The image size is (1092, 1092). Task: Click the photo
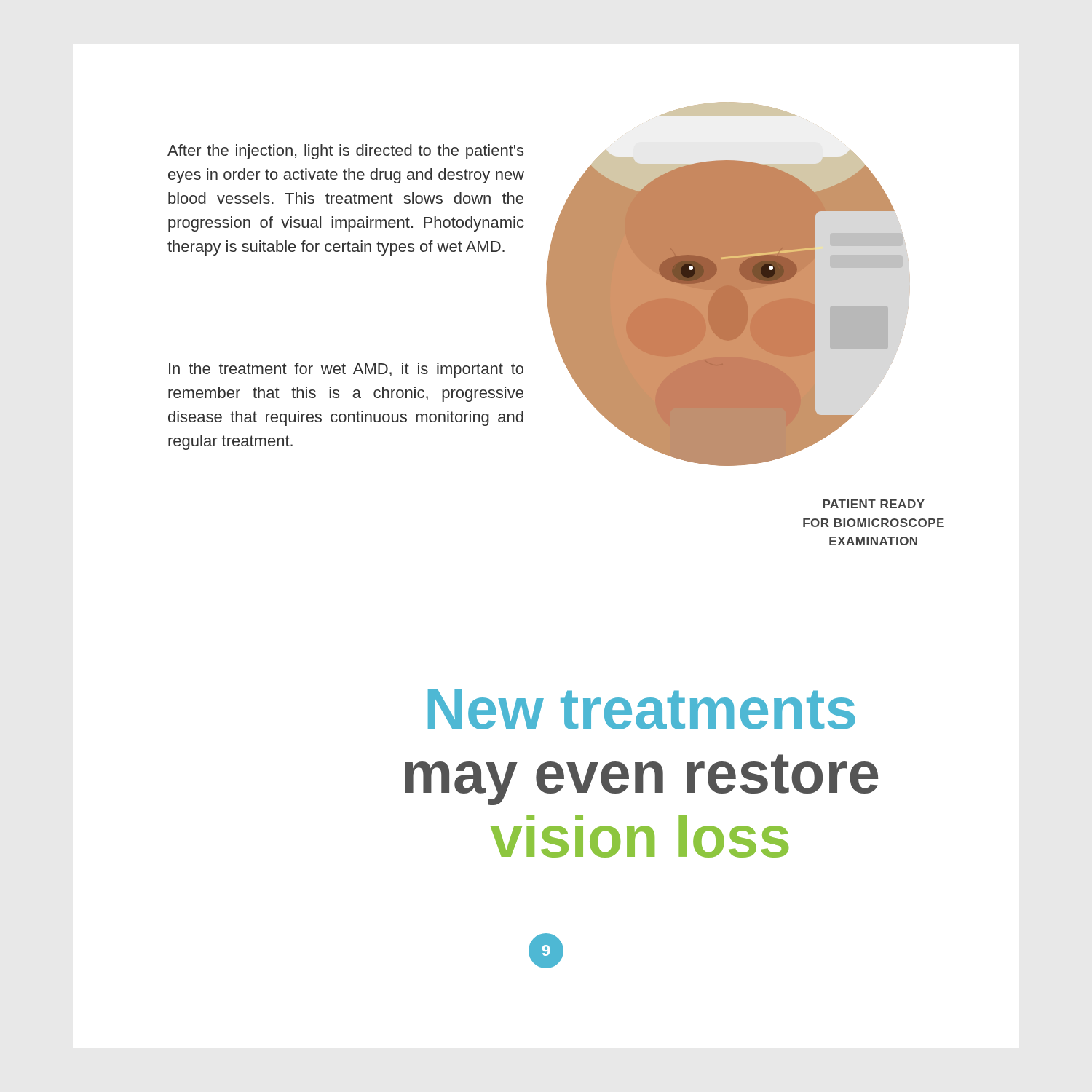[x=728, y=284]
